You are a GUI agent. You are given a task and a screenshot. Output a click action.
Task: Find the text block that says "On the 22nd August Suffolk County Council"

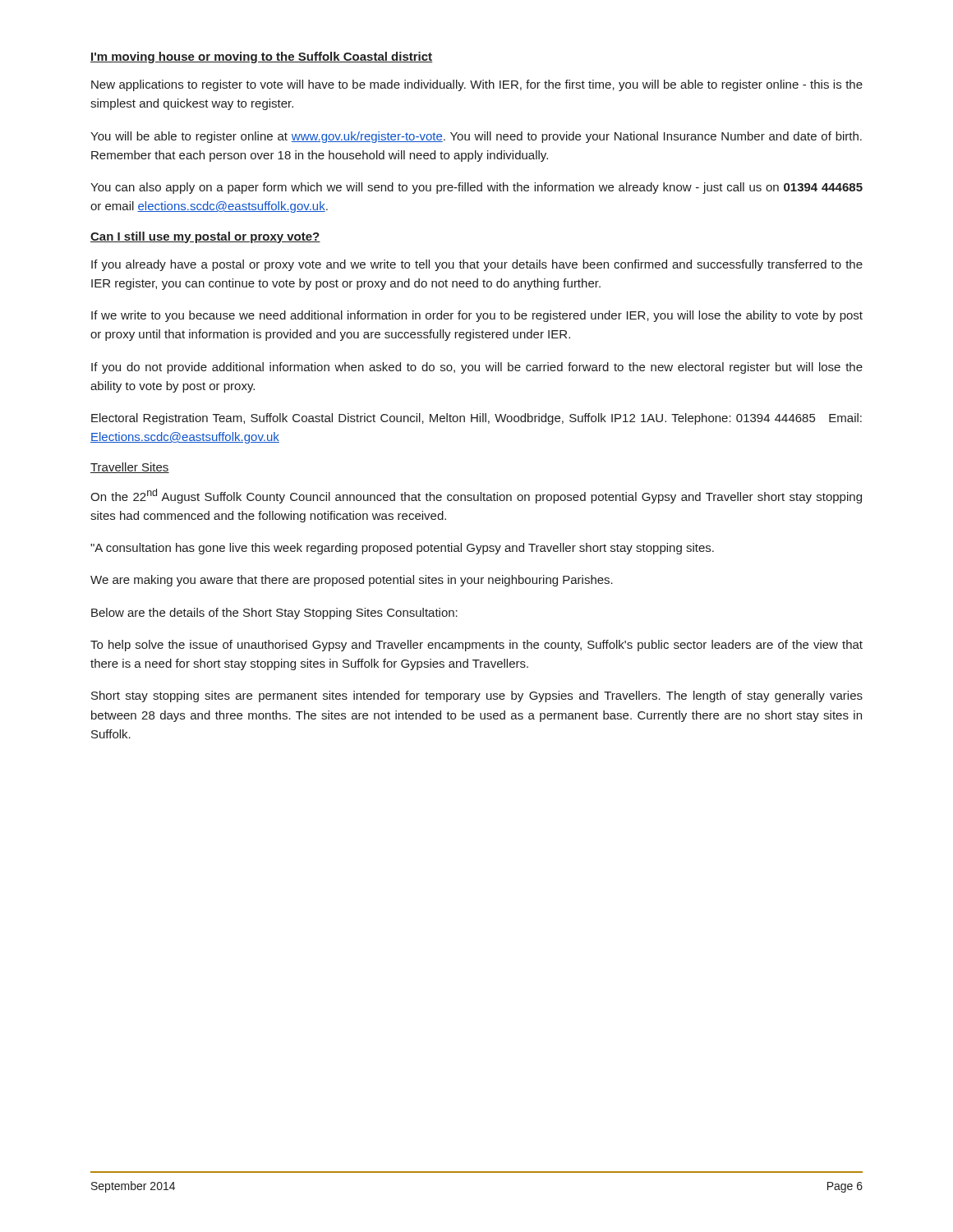[x=476, y=504]
